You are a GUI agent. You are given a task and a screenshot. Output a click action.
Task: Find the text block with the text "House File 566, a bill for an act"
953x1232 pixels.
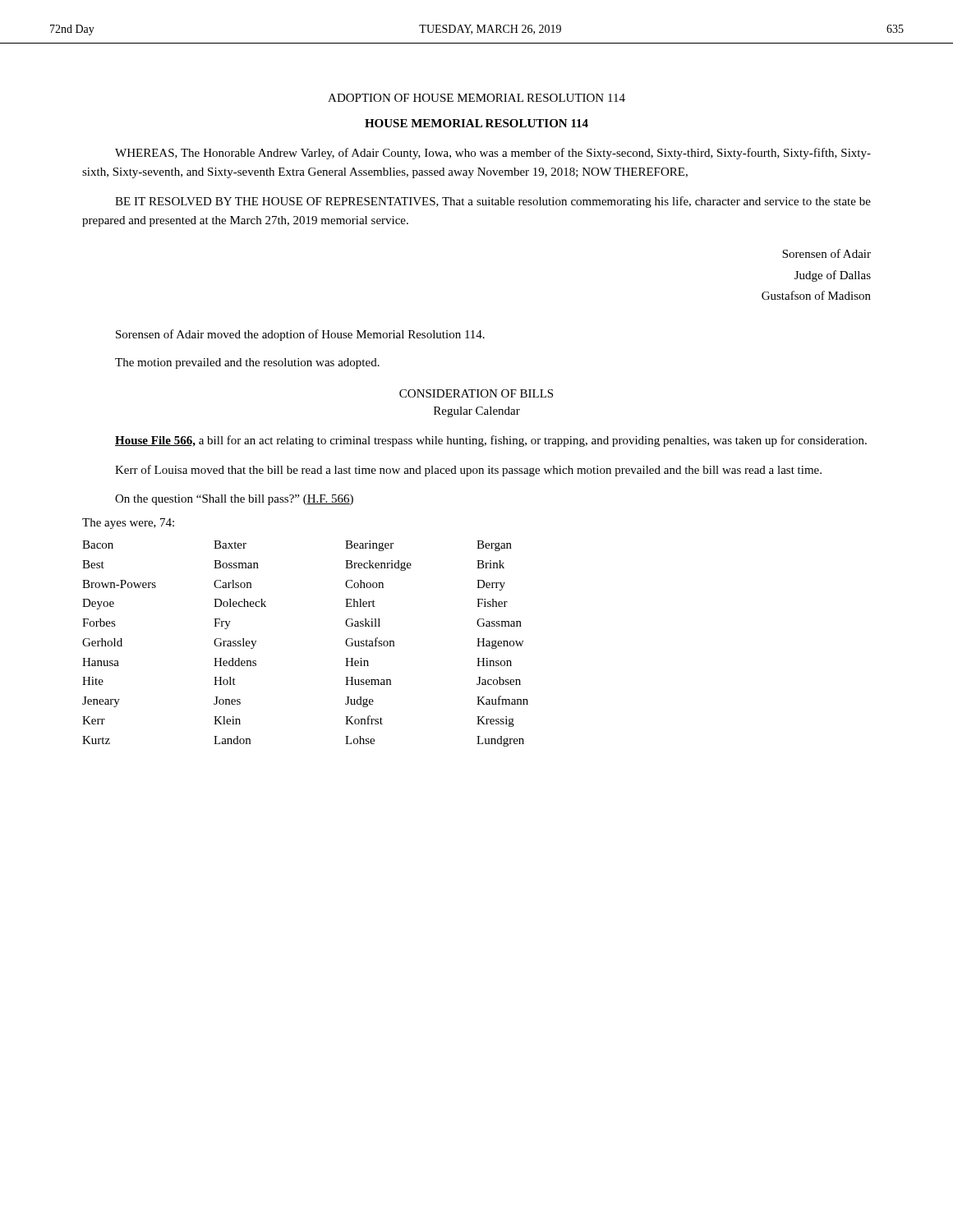point(491,440)
